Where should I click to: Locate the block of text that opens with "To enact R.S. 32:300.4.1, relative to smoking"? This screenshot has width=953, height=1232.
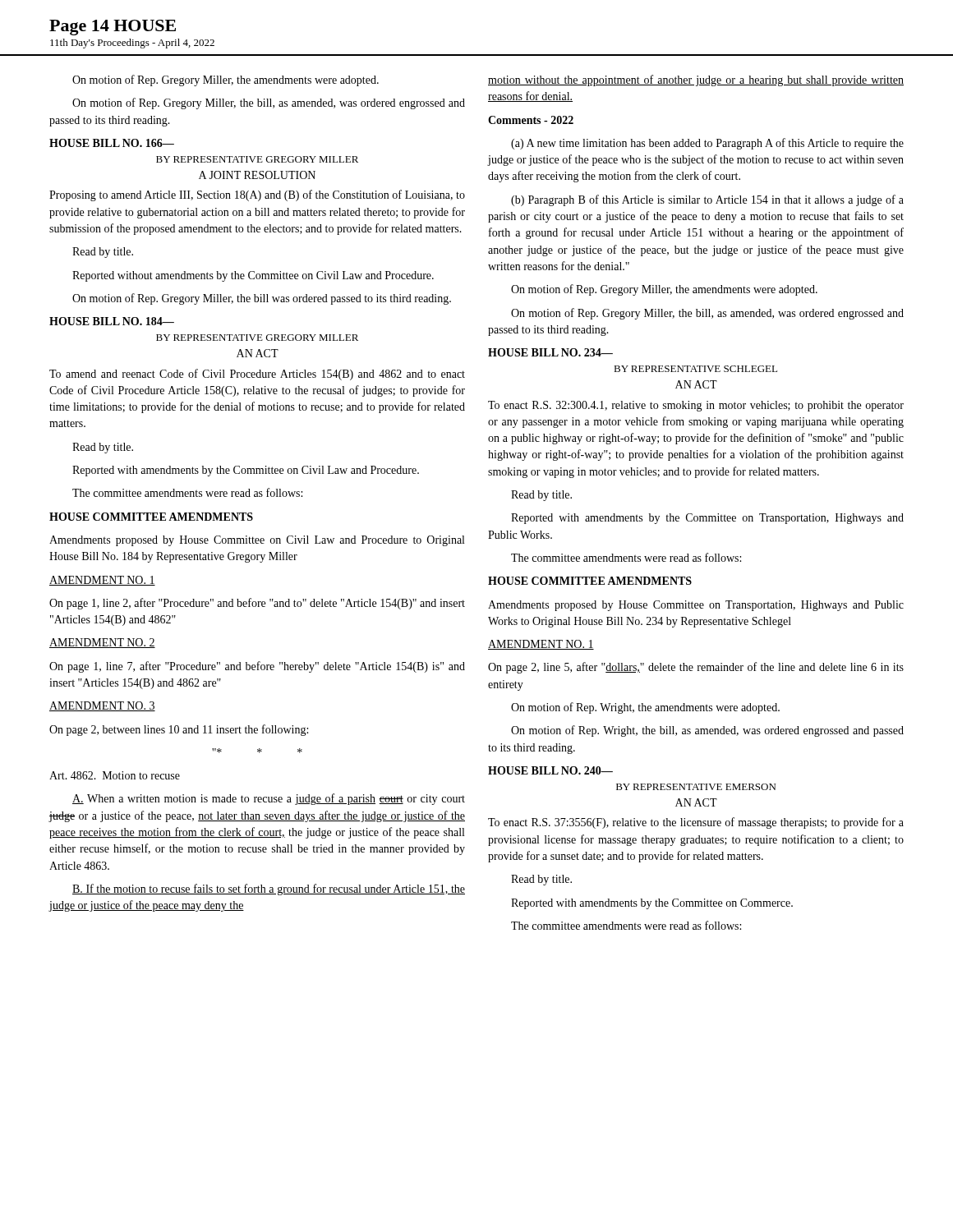point(696,439)
